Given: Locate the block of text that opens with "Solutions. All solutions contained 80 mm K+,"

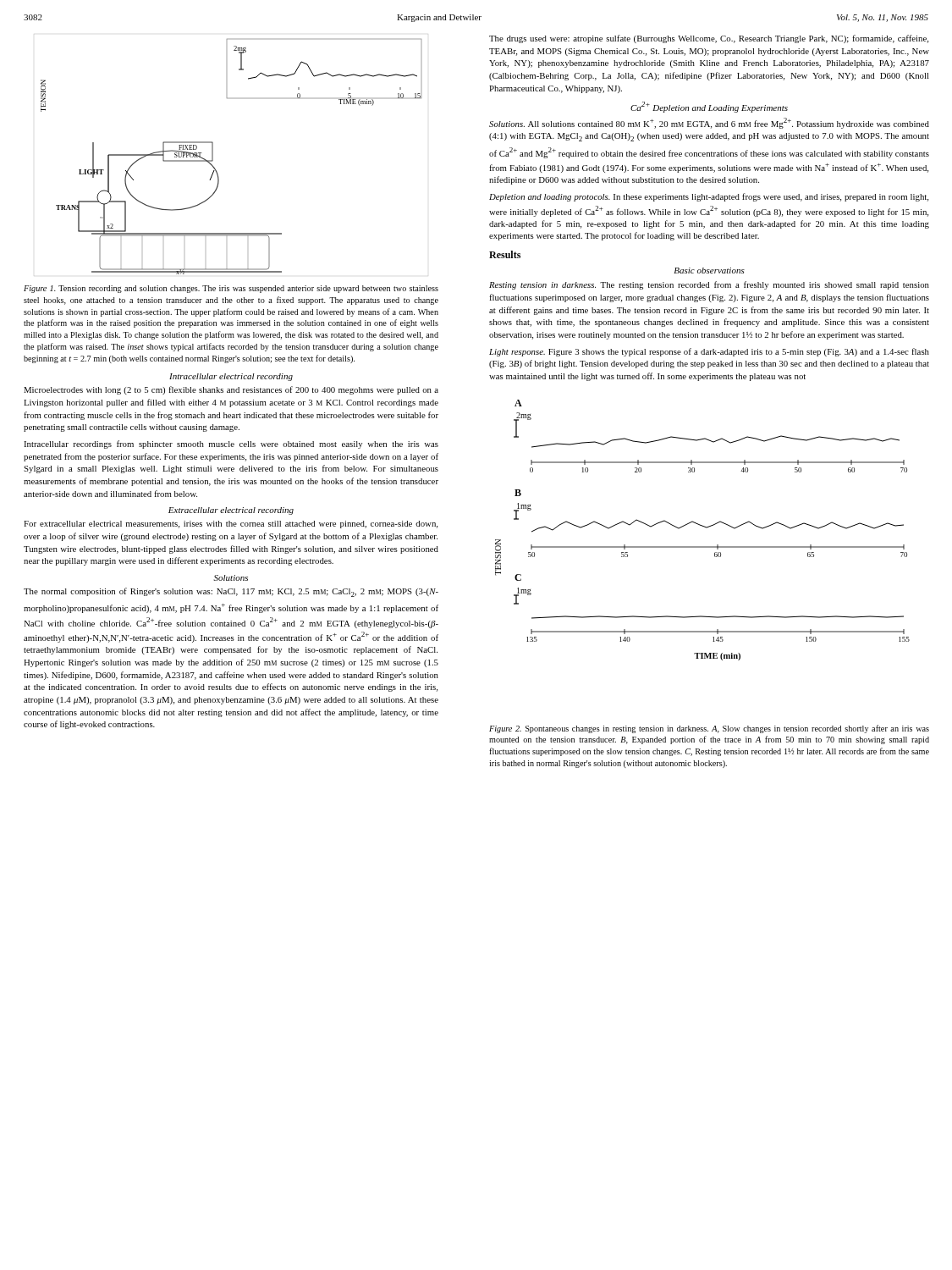Looking at the screenshot, I should 709,150.
